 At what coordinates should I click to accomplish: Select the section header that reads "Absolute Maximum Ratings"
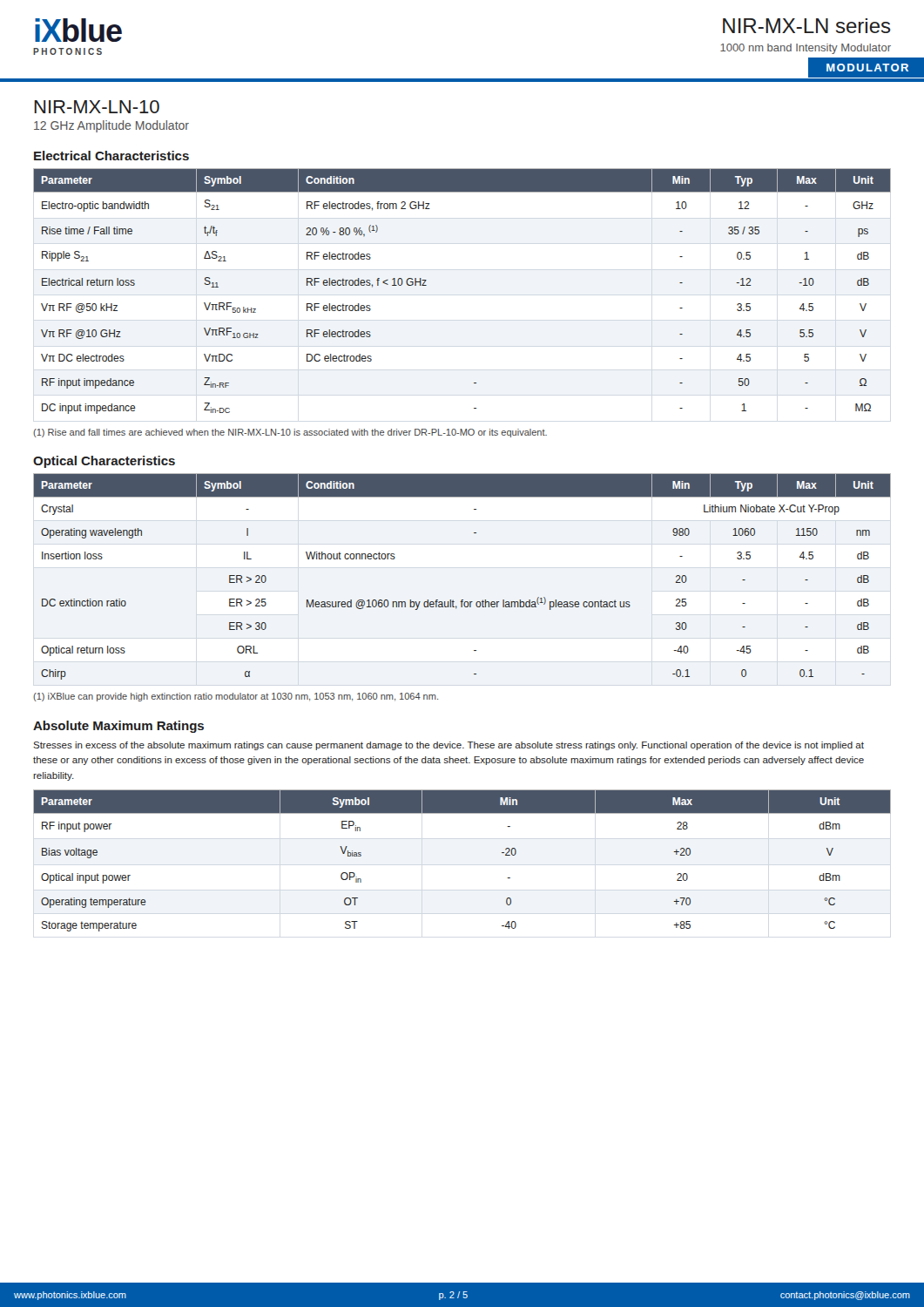click(x=119, y=725)
